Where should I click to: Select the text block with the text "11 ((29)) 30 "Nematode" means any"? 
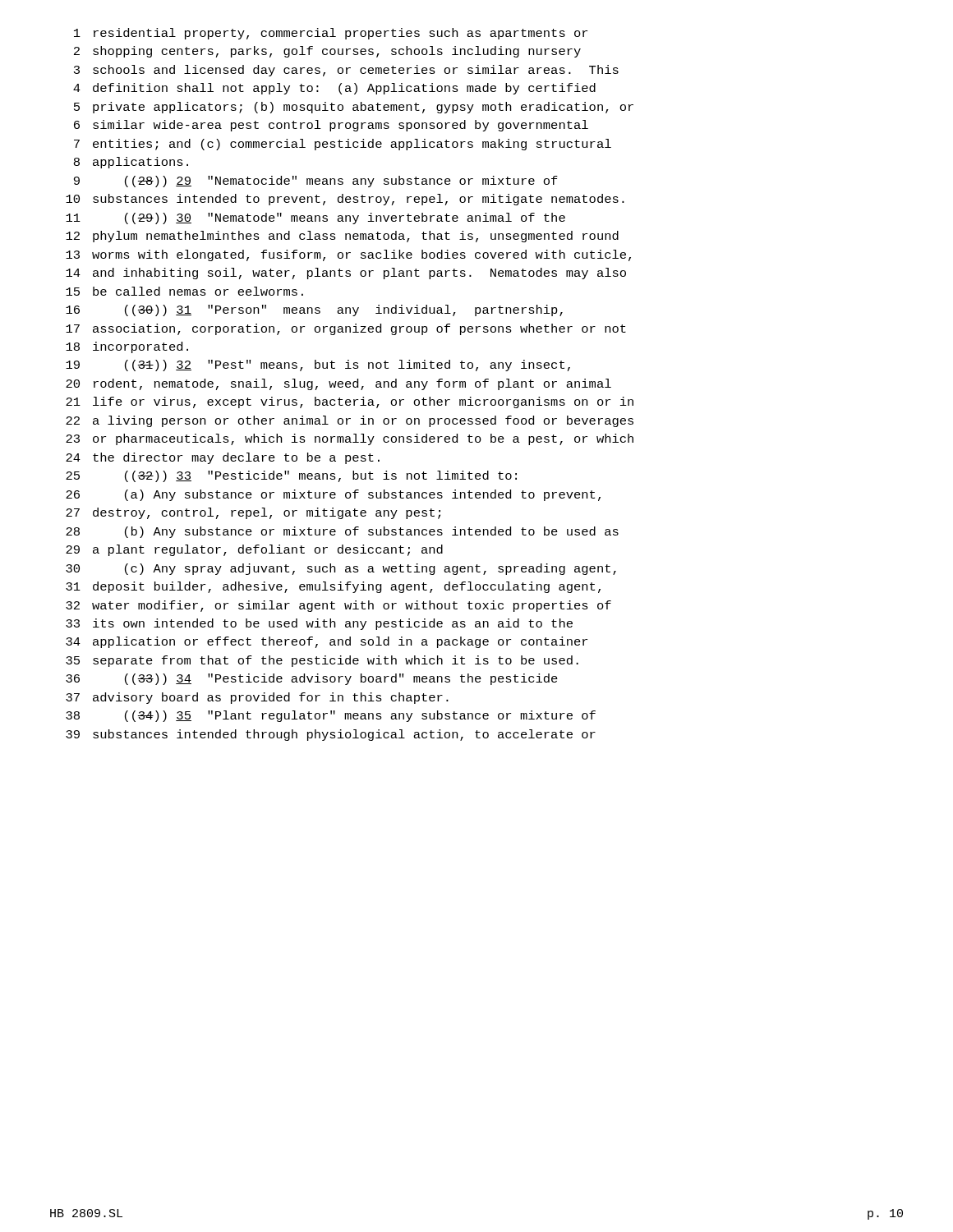(476, 255)
